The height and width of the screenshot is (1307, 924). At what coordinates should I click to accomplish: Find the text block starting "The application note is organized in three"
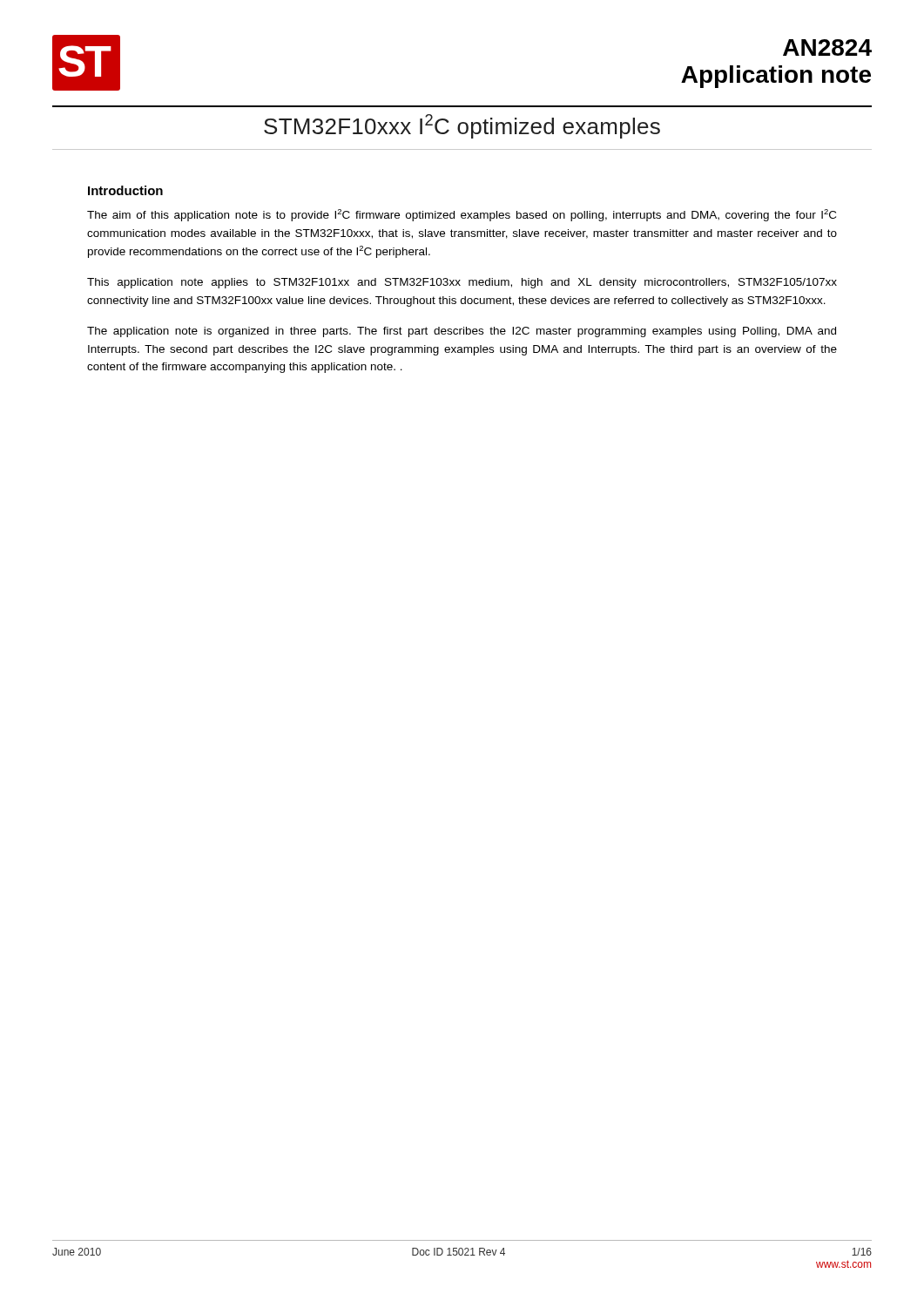click(462, 349)
